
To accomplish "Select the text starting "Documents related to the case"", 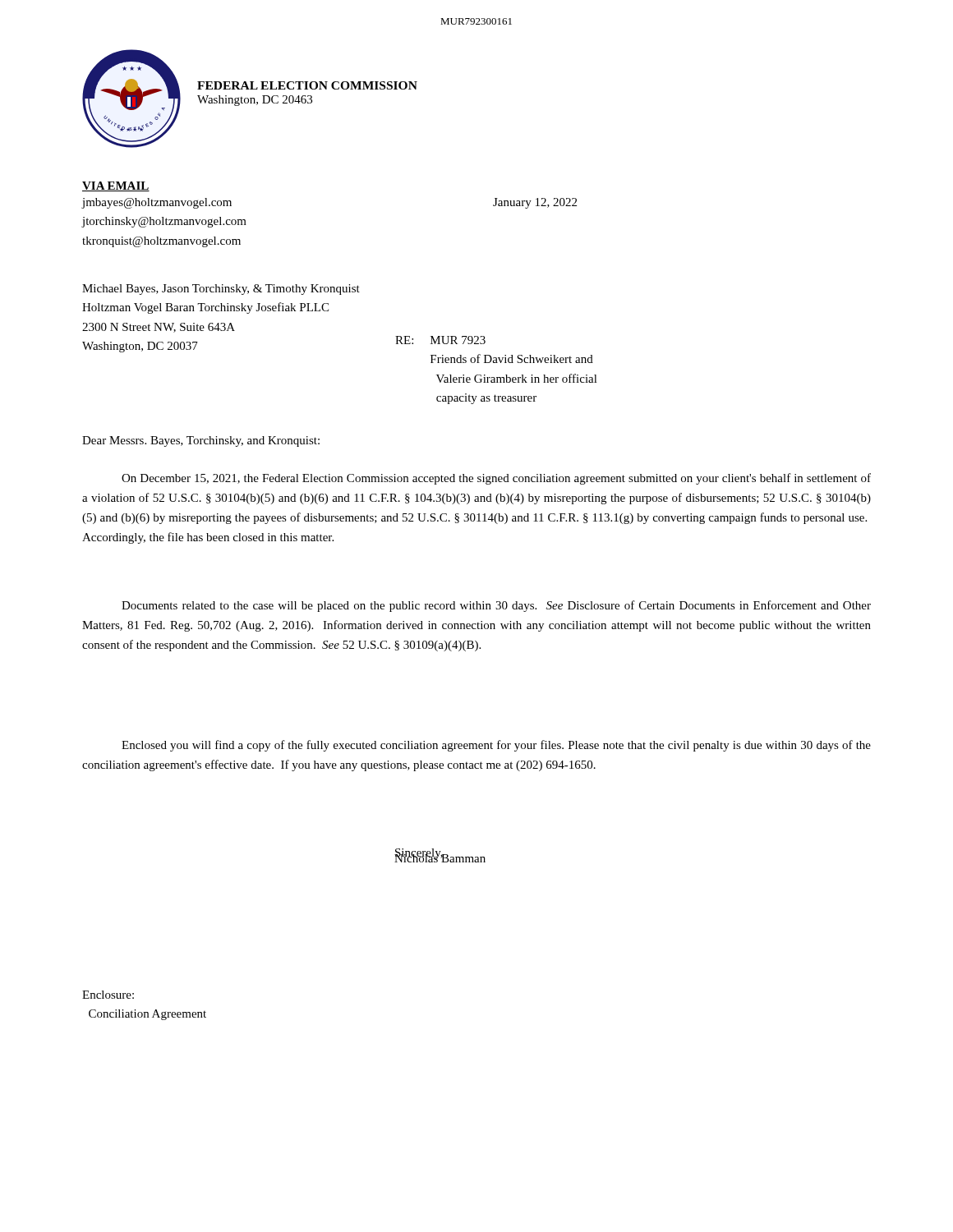I will [x=476, y=625].
